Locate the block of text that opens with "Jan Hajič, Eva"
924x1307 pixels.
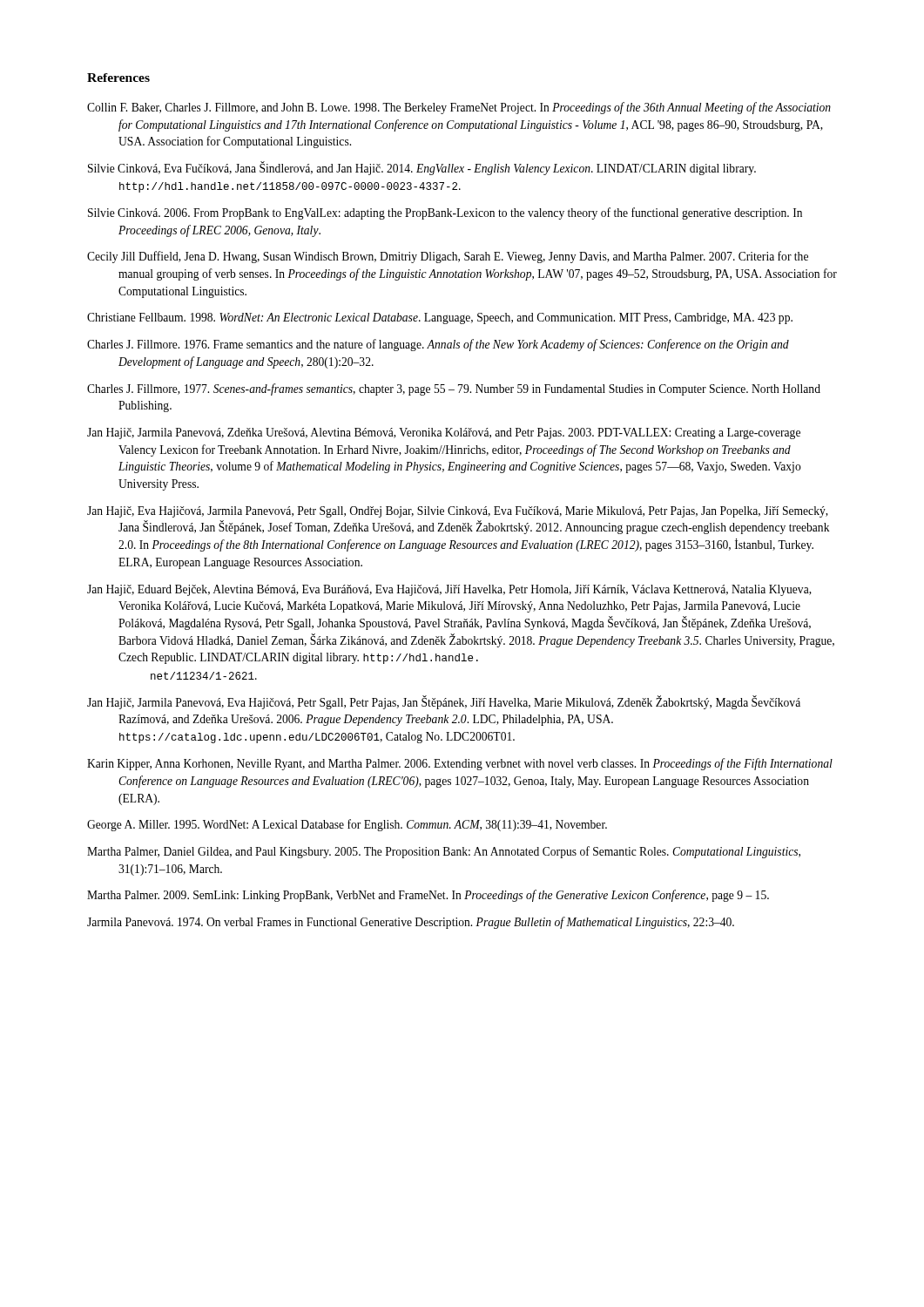[458, 537]
